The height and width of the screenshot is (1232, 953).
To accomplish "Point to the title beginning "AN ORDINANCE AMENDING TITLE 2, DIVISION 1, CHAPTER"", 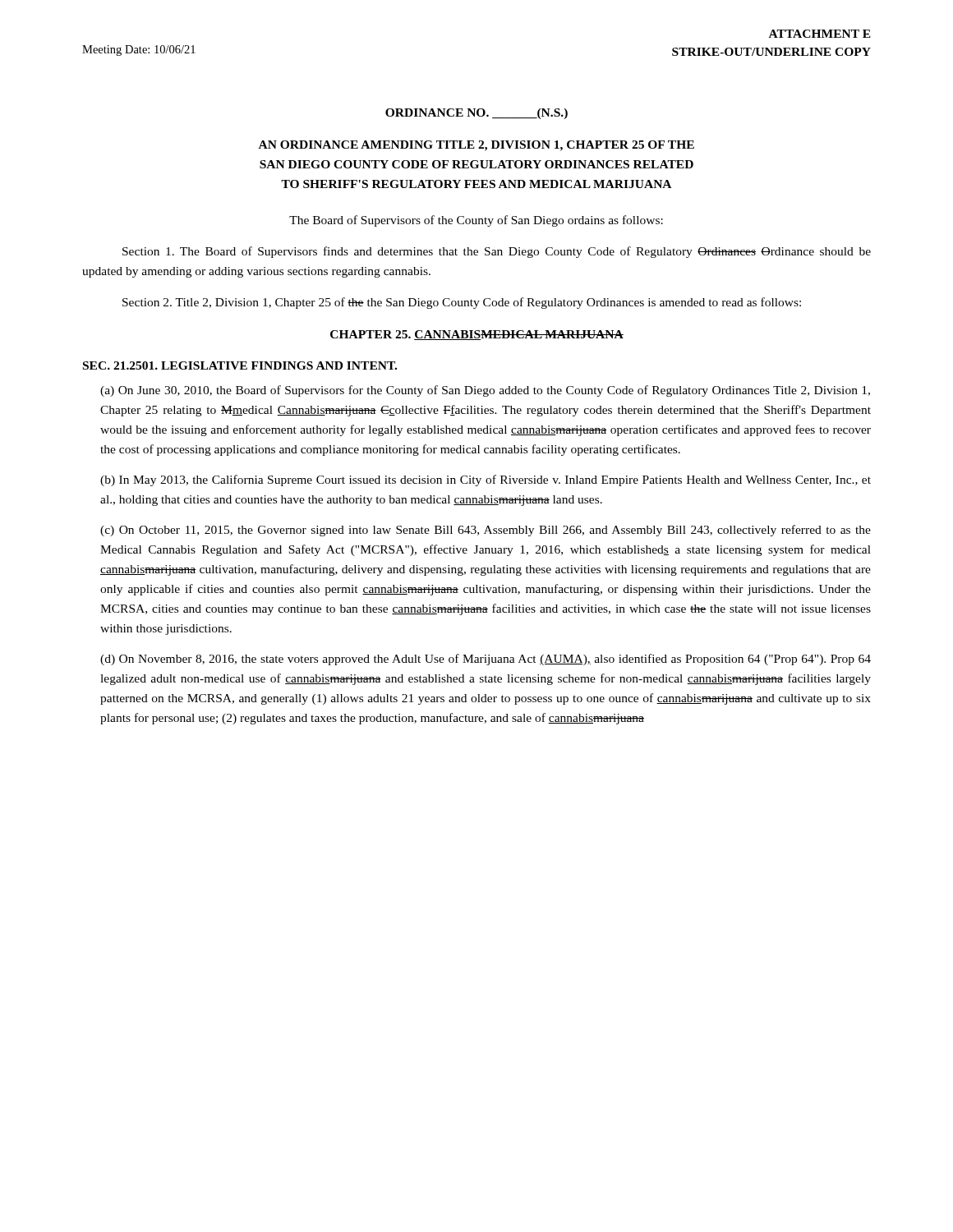I will coord(476,164).
